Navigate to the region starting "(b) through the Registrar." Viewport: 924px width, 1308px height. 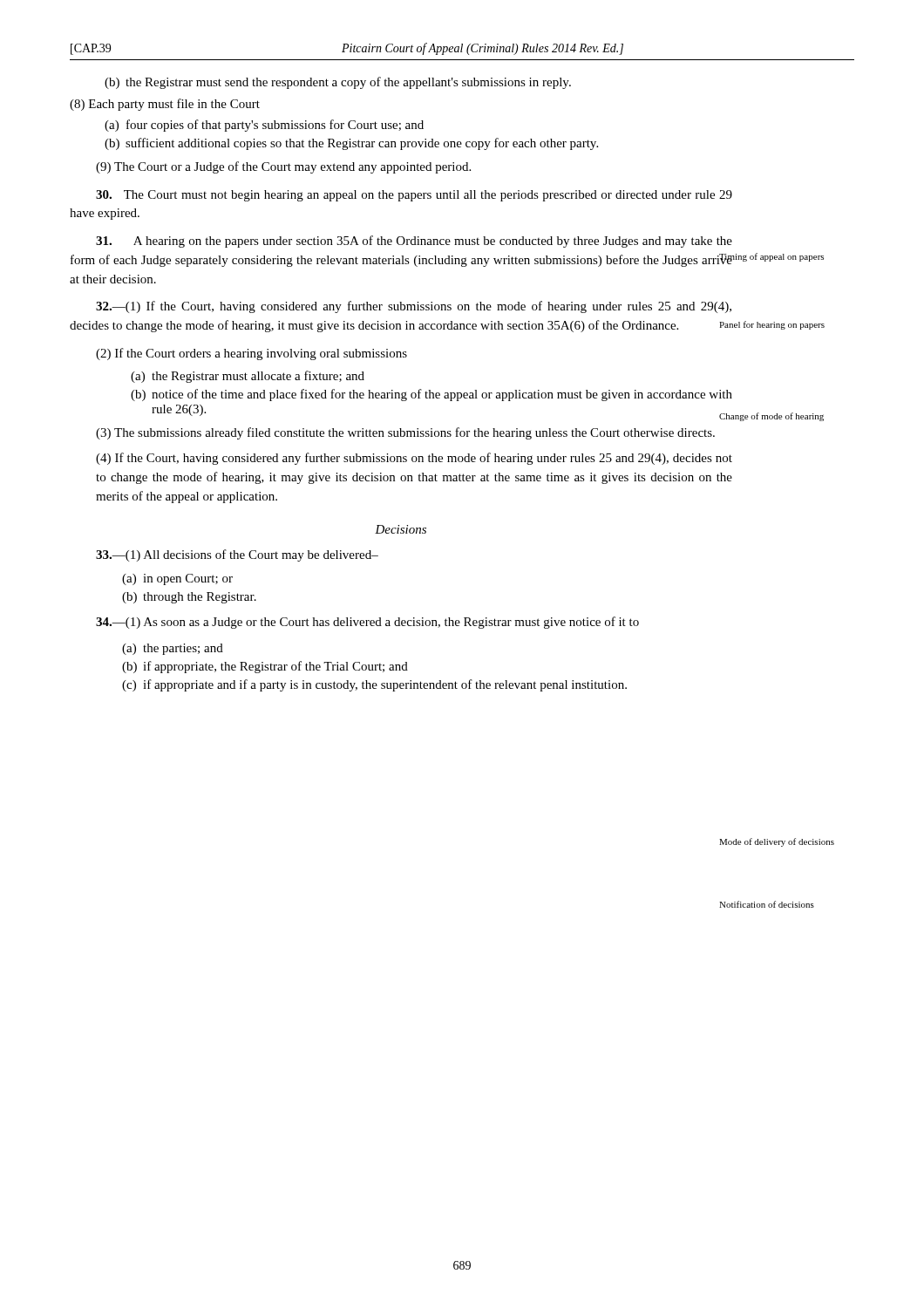(189, 597)
